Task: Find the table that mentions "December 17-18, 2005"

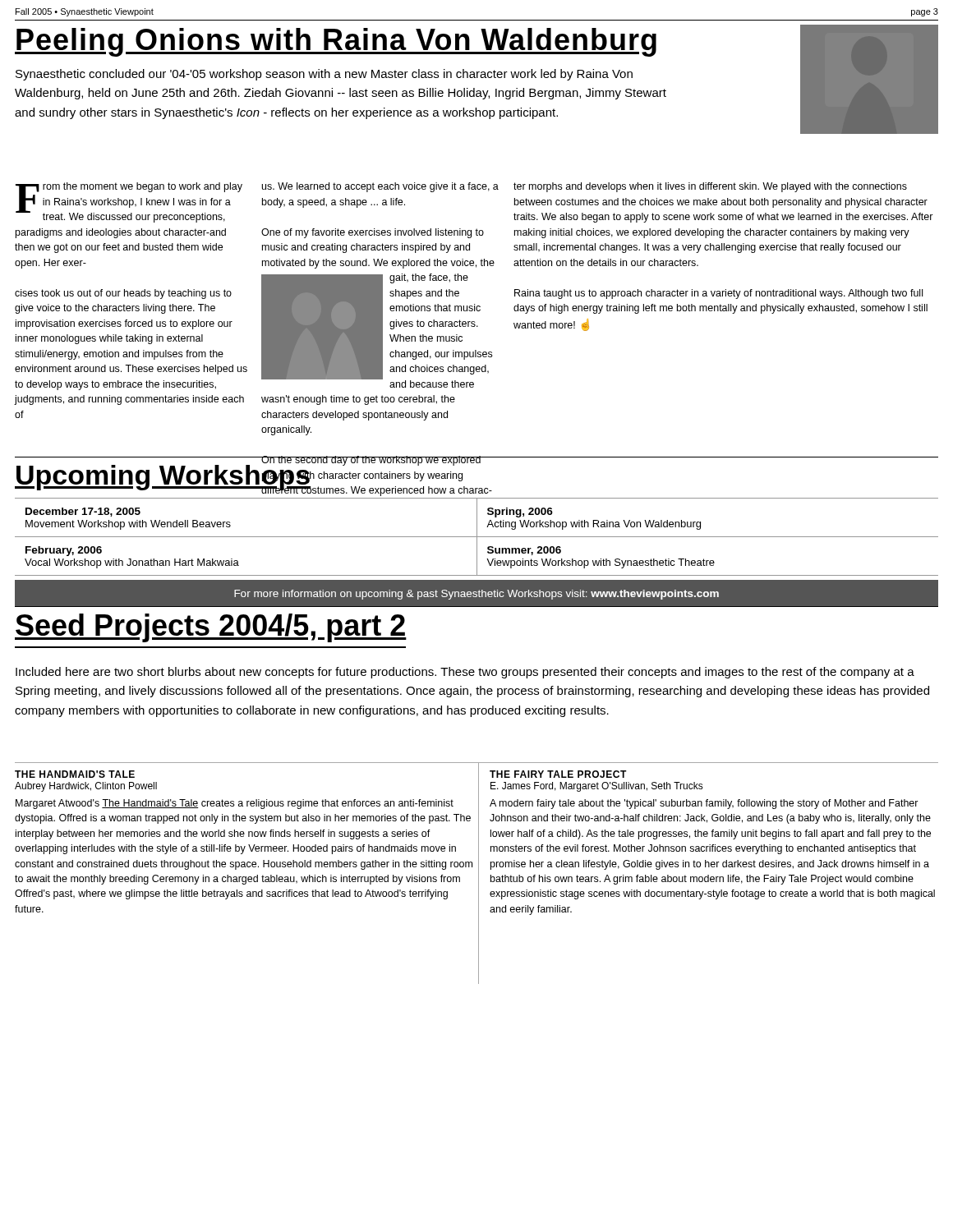Action: tap(476, 537)
